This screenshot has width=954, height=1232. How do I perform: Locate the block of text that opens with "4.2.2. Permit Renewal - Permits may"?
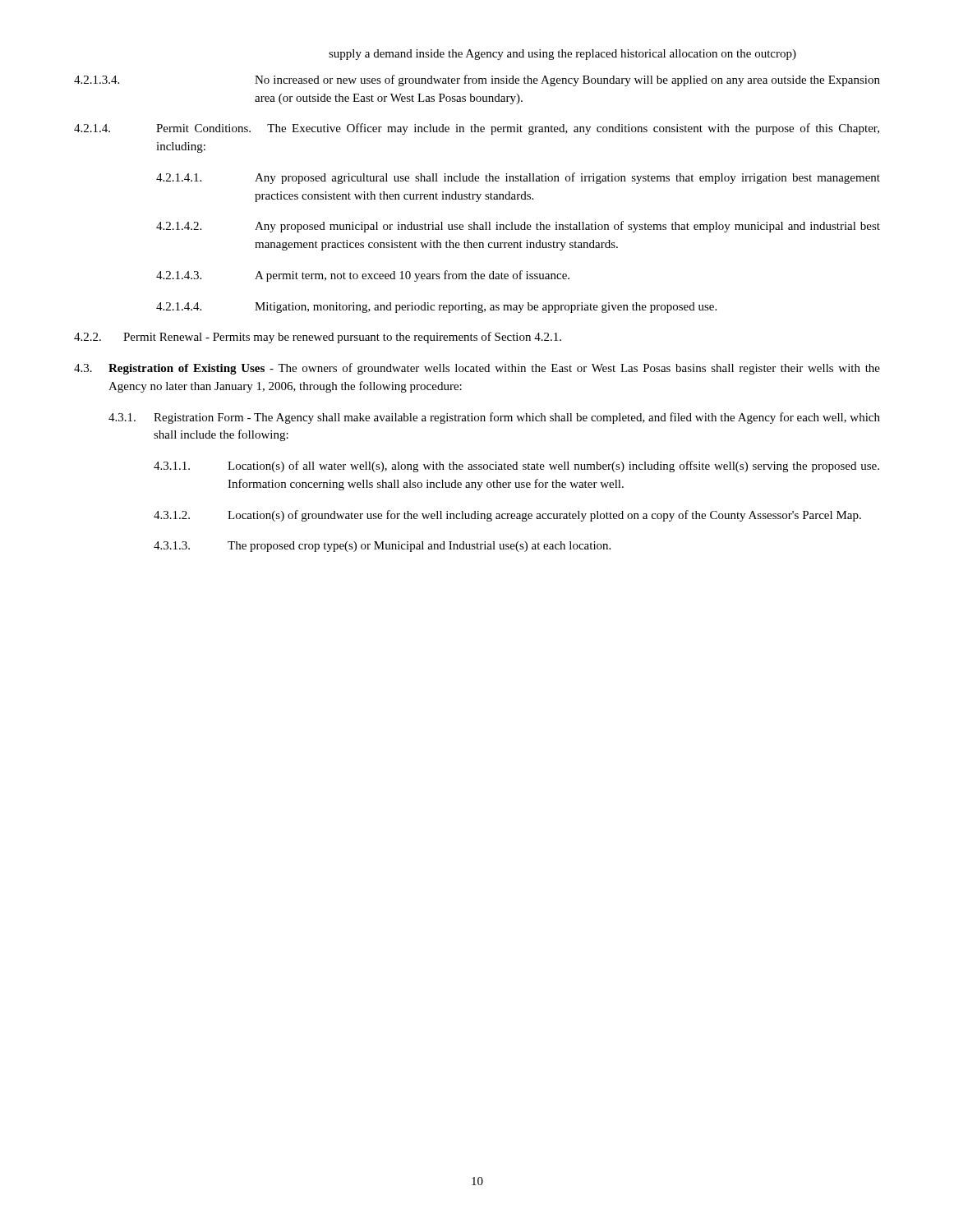click(x=477, y=338)
